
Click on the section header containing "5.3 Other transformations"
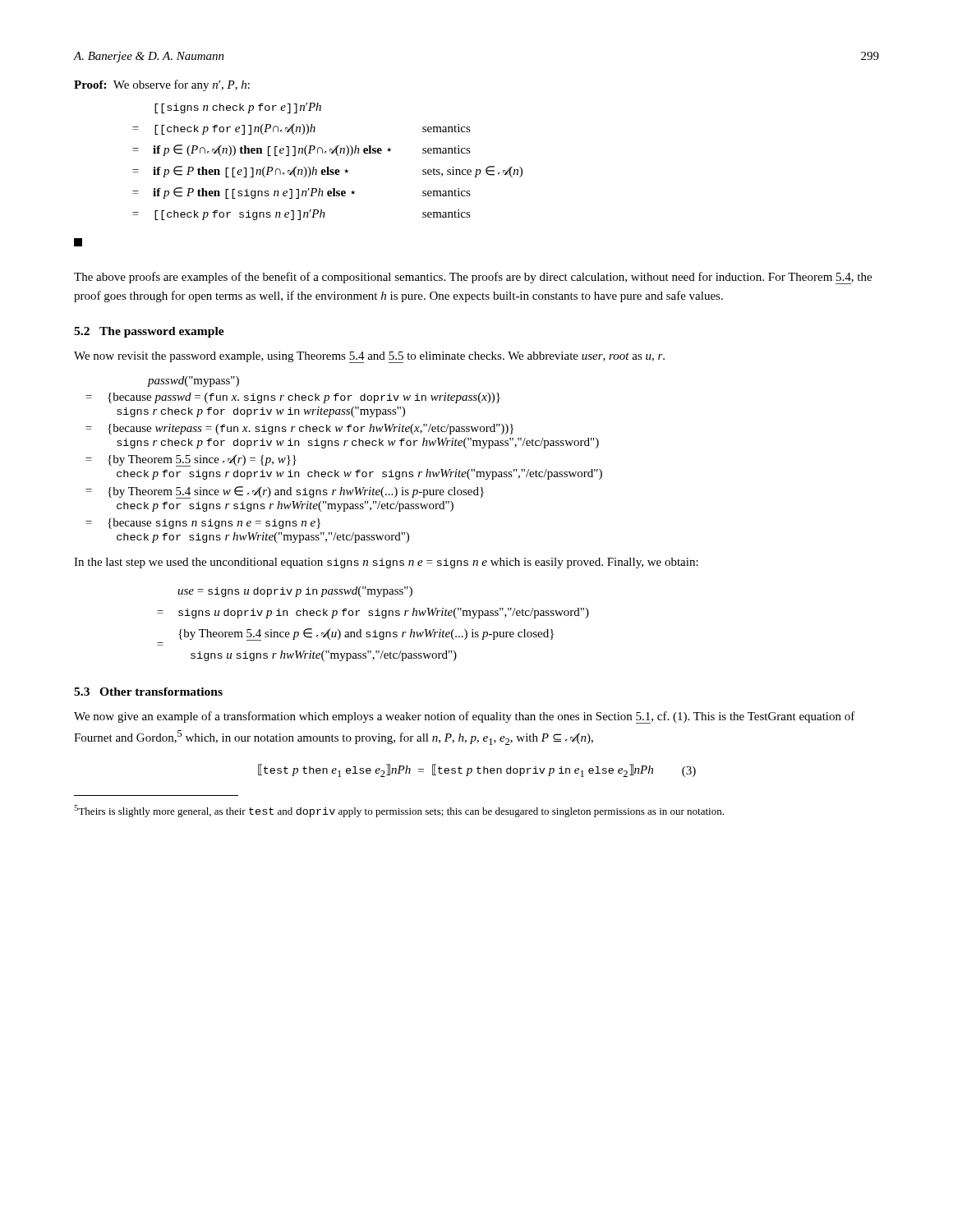click(148, 691)
